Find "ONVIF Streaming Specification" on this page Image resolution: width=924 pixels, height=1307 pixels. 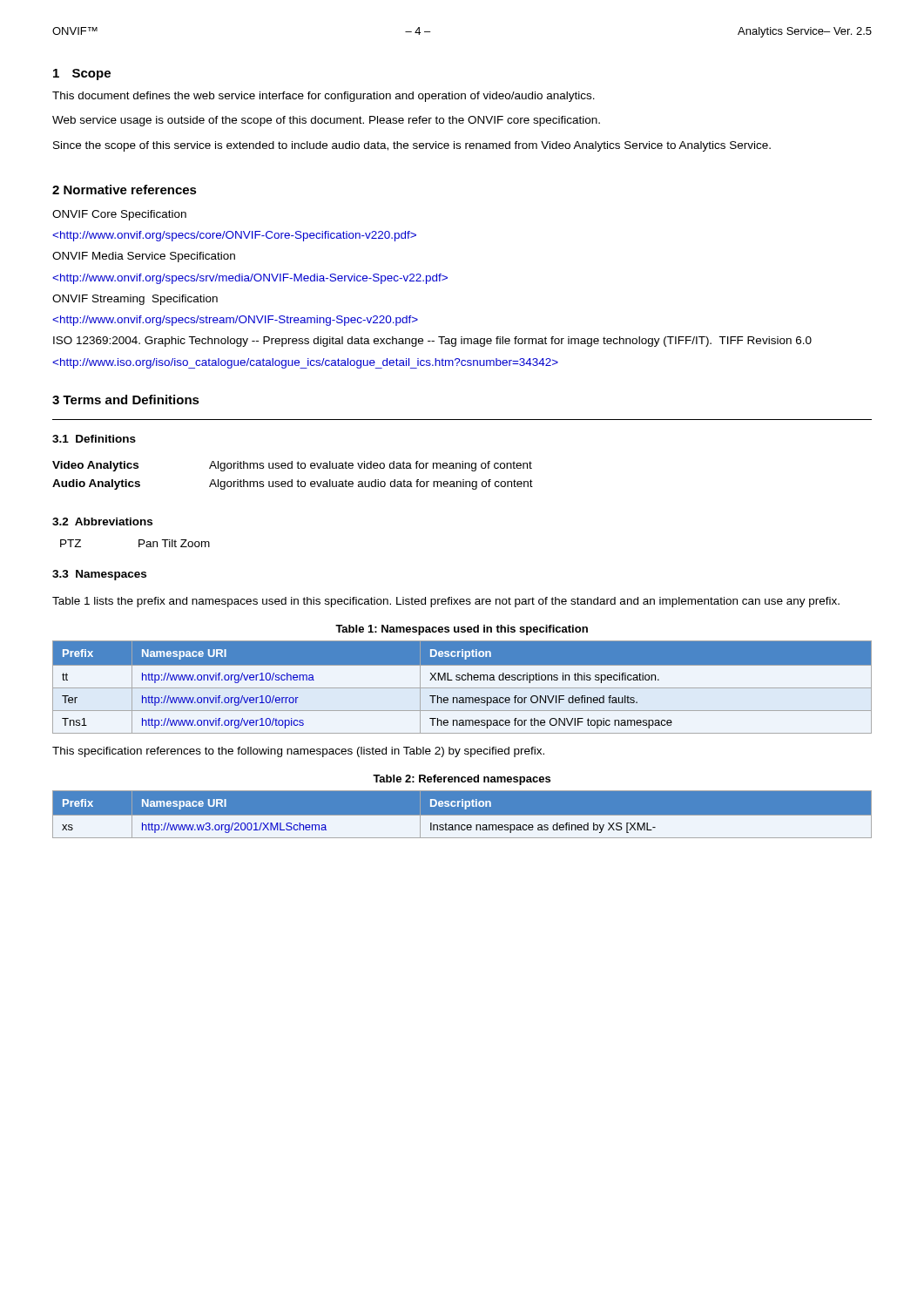click(x=135, y=298)
